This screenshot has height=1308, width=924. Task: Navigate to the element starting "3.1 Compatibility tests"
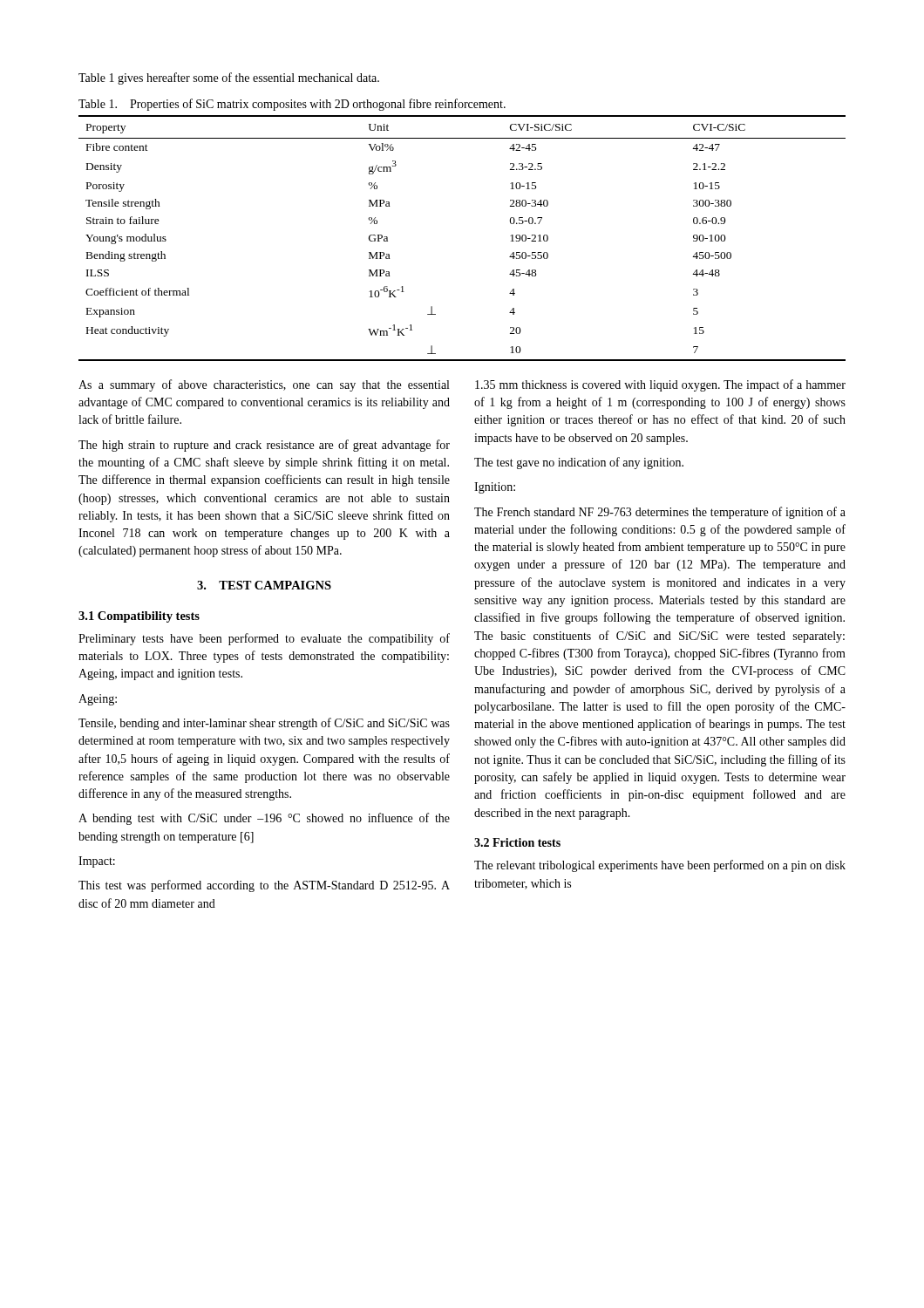(139, 615)
